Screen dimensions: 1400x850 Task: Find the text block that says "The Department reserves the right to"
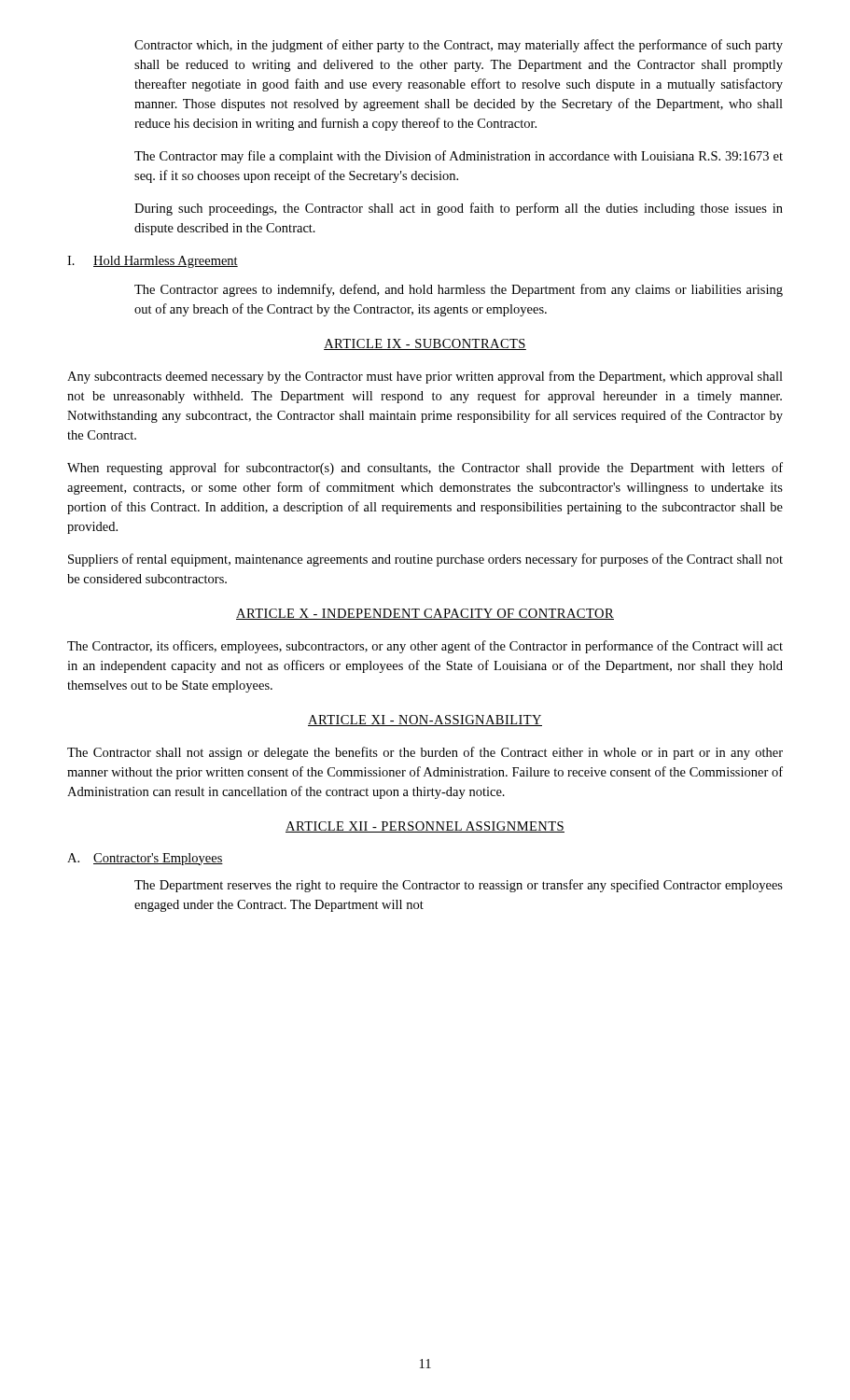click(459, 894)
